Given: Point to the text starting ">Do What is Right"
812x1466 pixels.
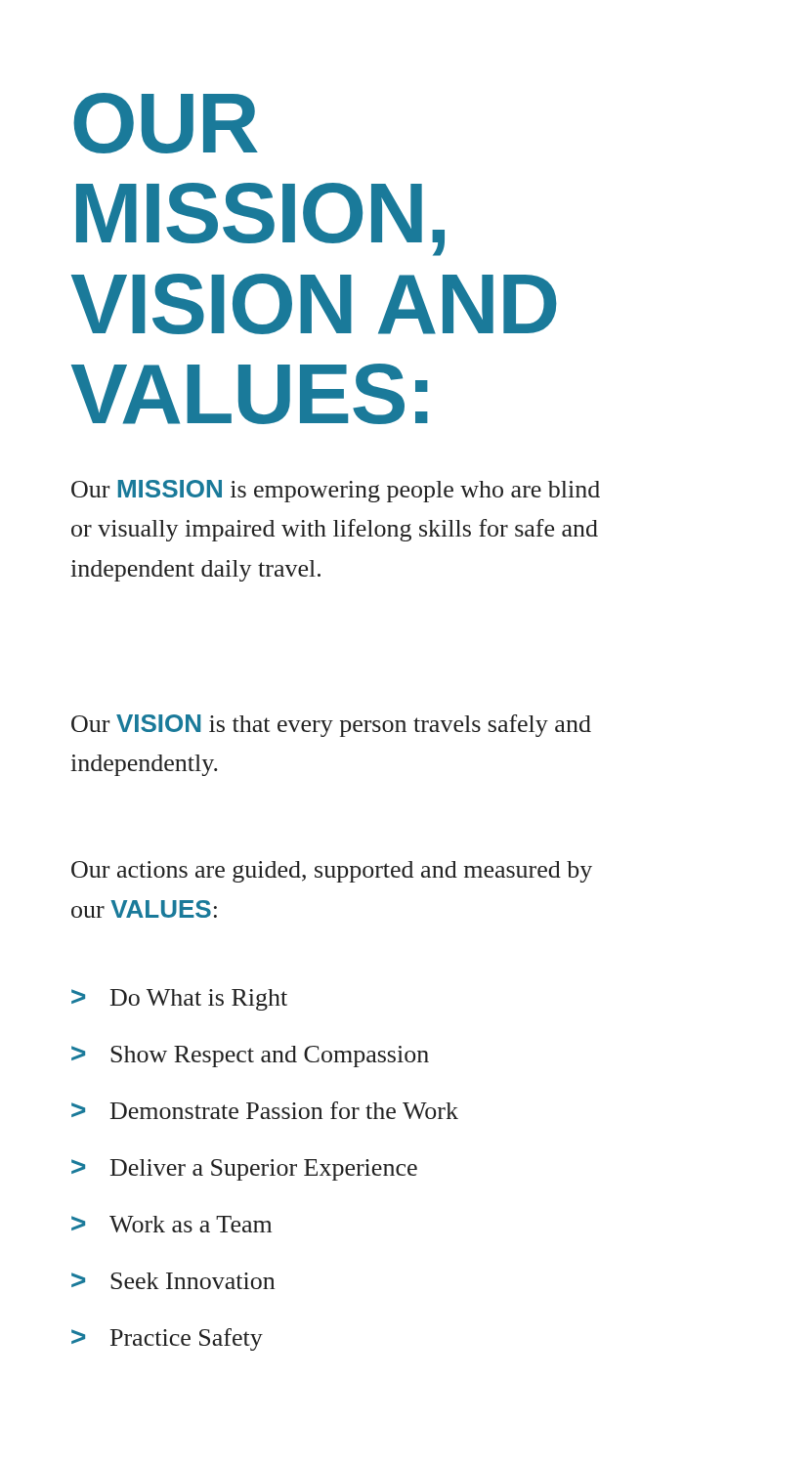Looking at the screenshot, I should [179, 997].
